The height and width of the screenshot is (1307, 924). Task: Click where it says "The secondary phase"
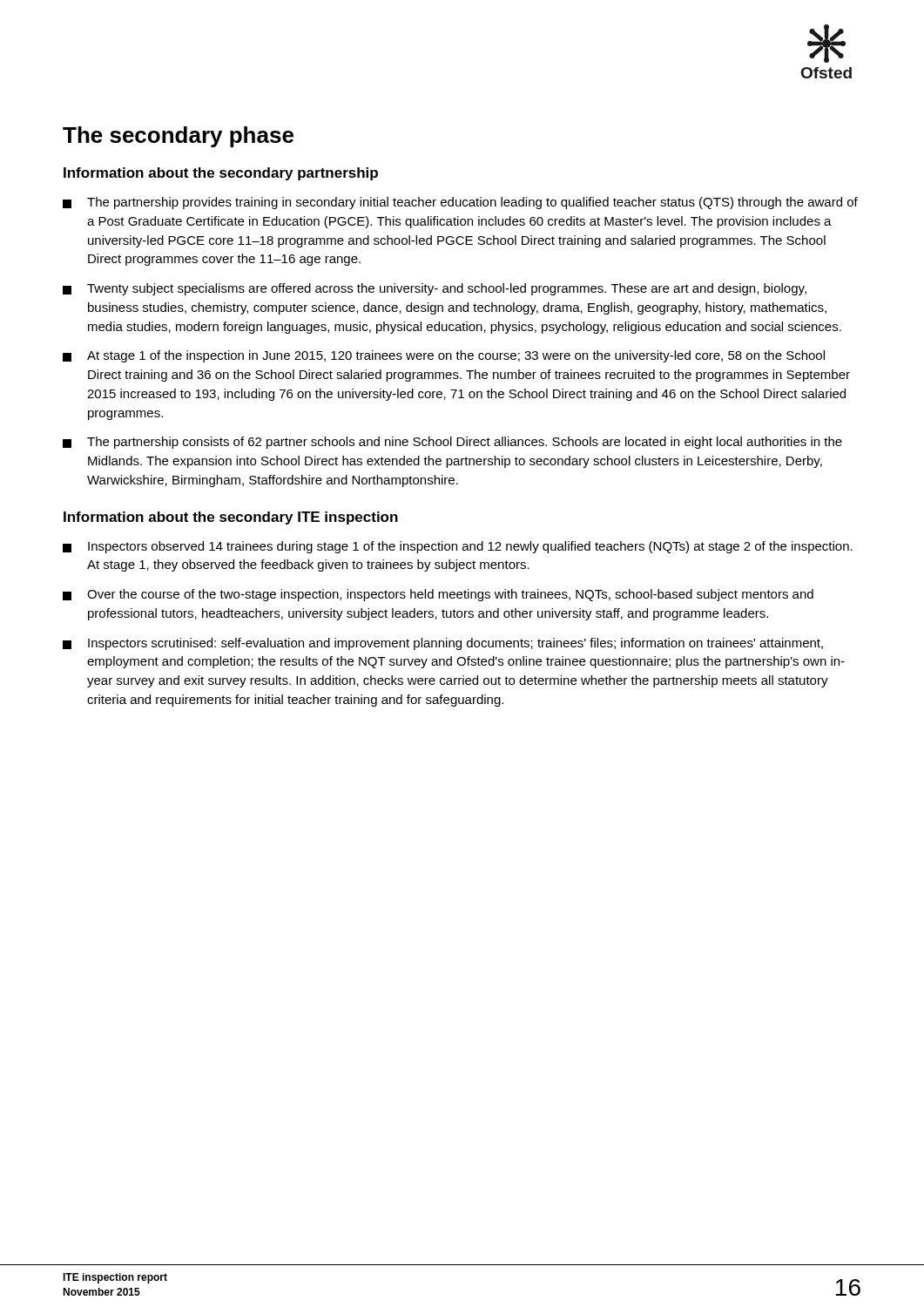pos(178,137)
